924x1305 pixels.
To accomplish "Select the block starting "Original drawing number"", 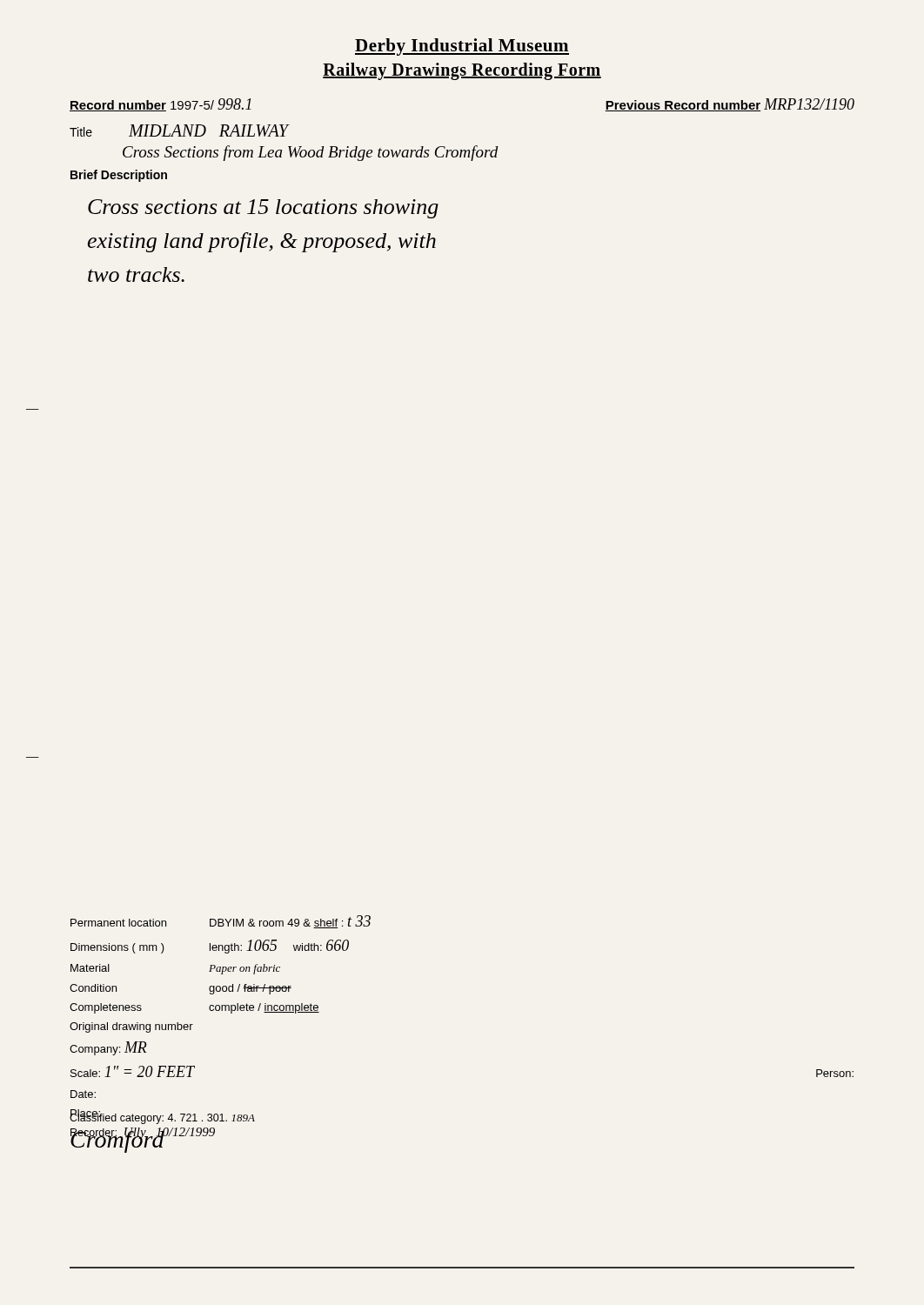I will (x=139, y=1026).
